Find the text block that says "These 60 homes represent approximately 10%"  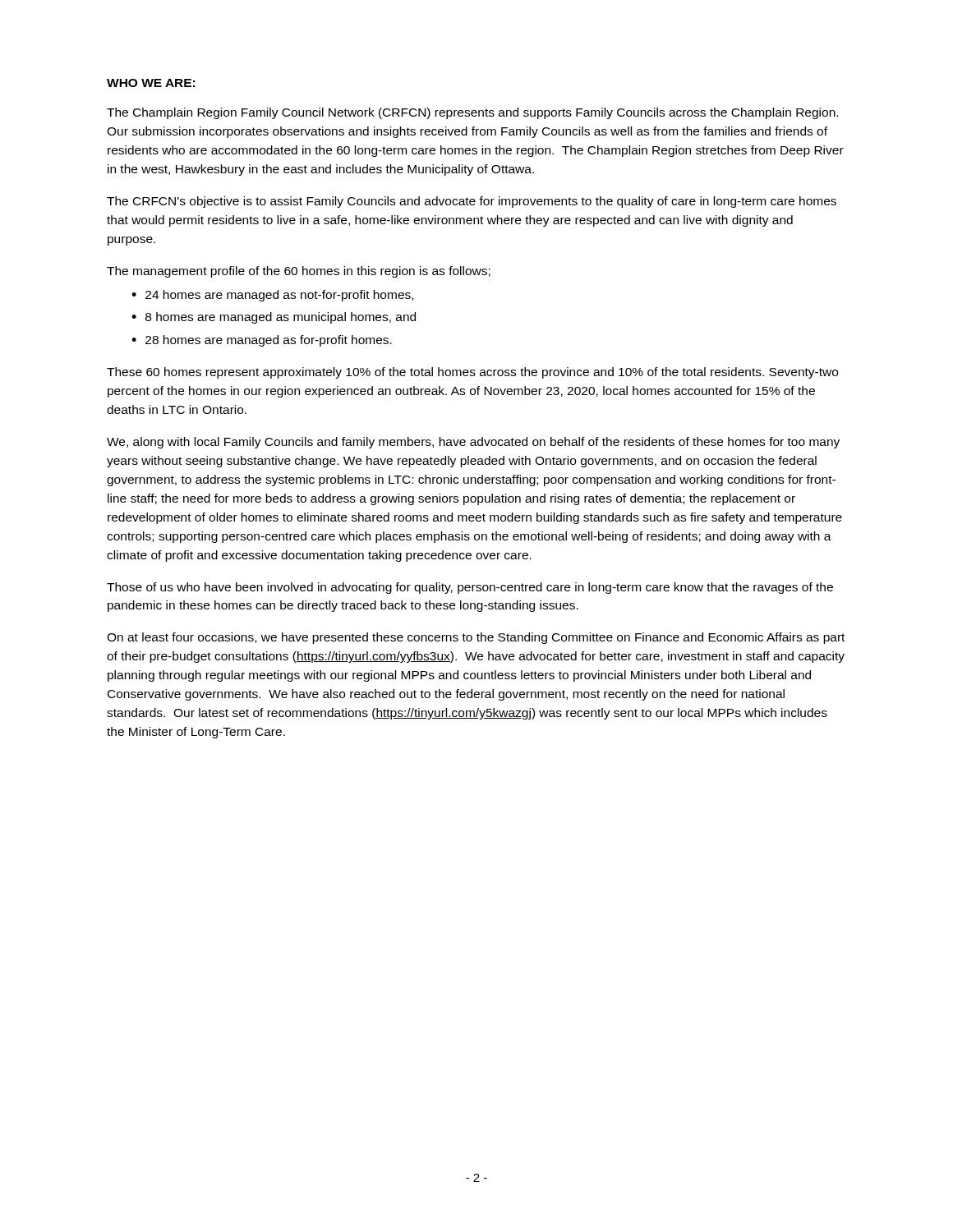473,391
